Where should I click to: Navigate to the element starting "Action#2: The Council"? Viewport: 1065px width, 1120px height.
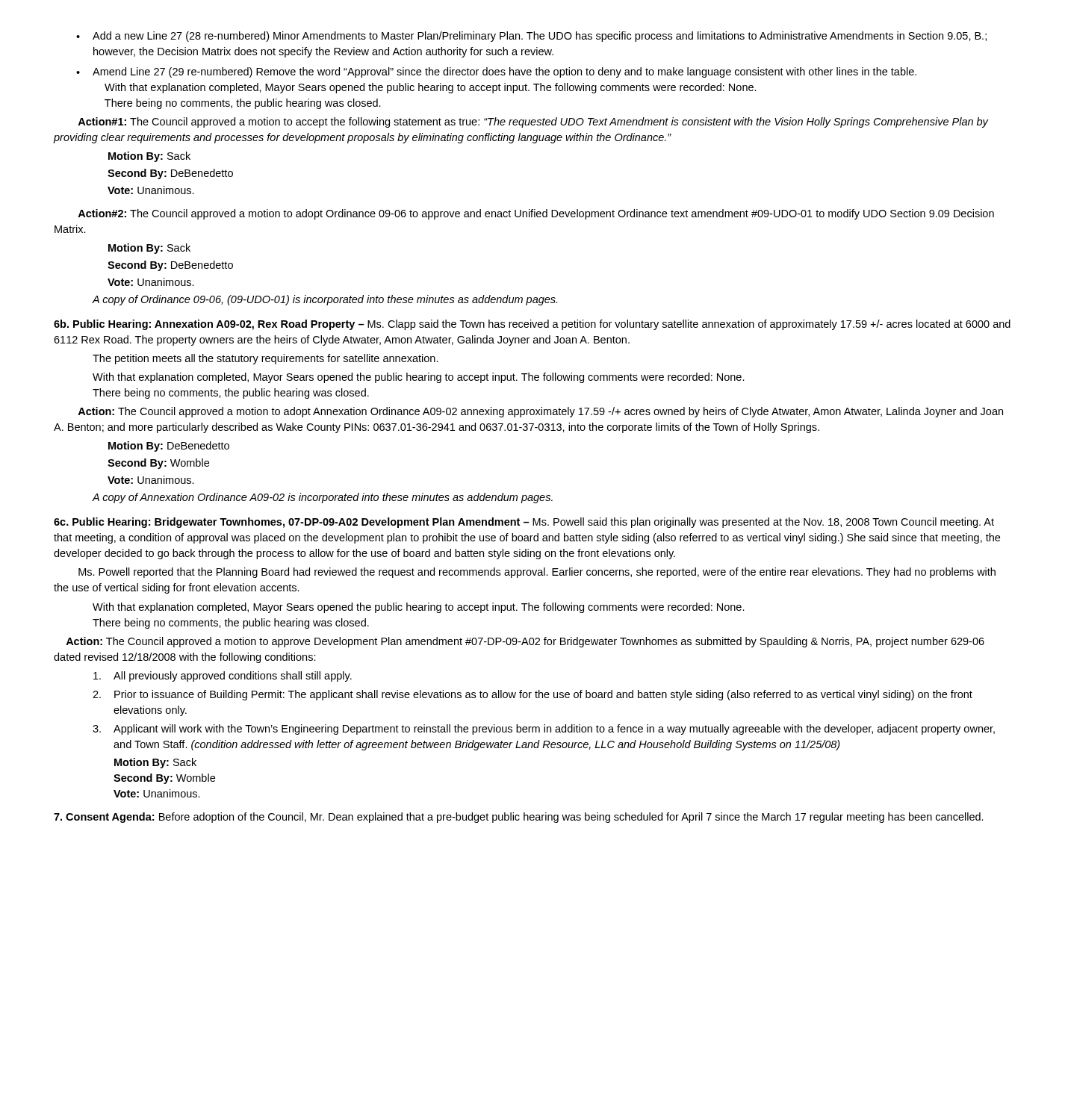point(524,221)
